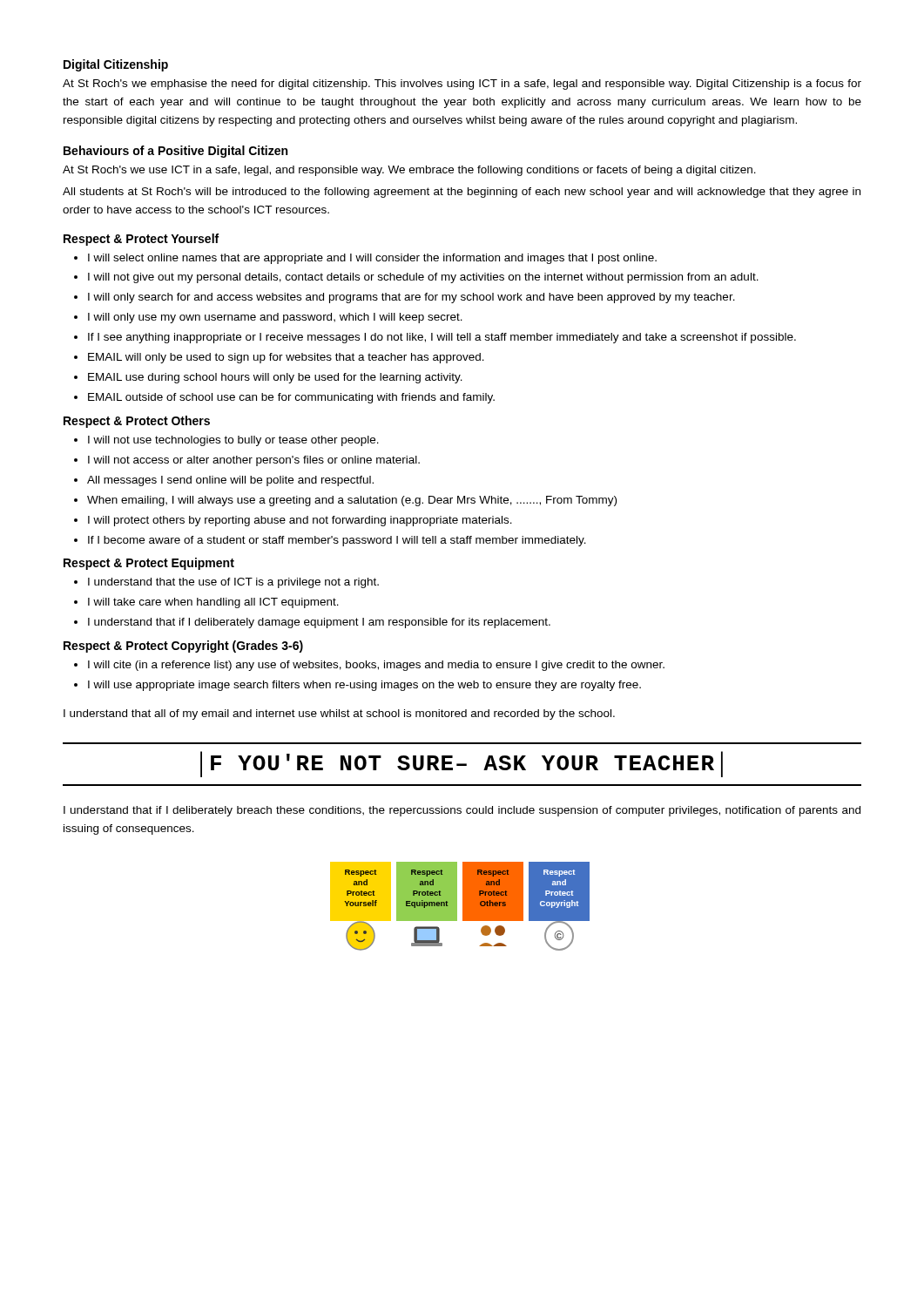This screenshot has width=924, height=1307.
Task: Click on the list item that says "I will cite (in a reference list) any"
Action: [x=376, y=665]
